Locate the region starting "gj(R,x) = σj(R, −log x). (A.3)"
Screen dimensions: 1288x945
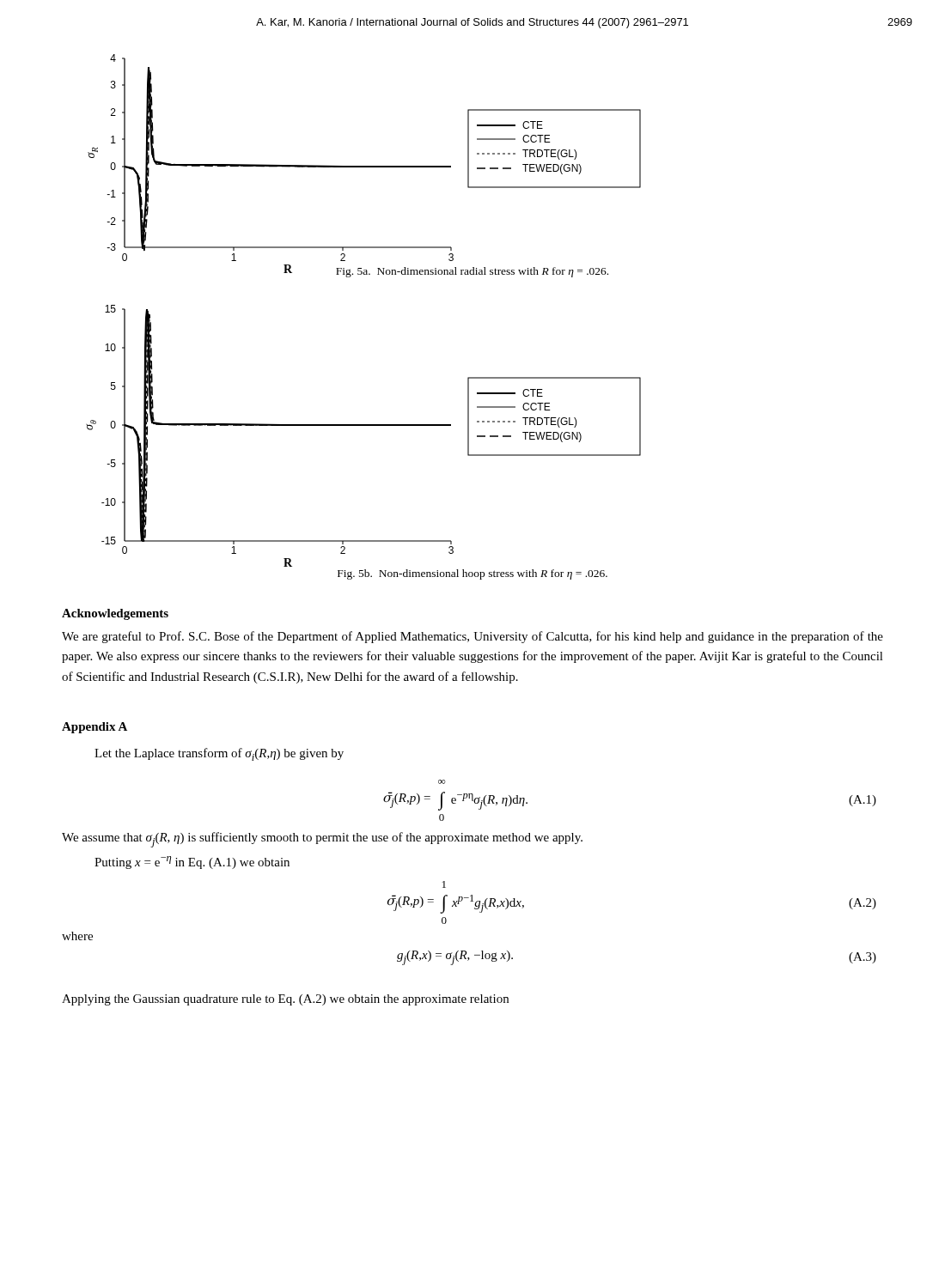click(x=469, y=957)
